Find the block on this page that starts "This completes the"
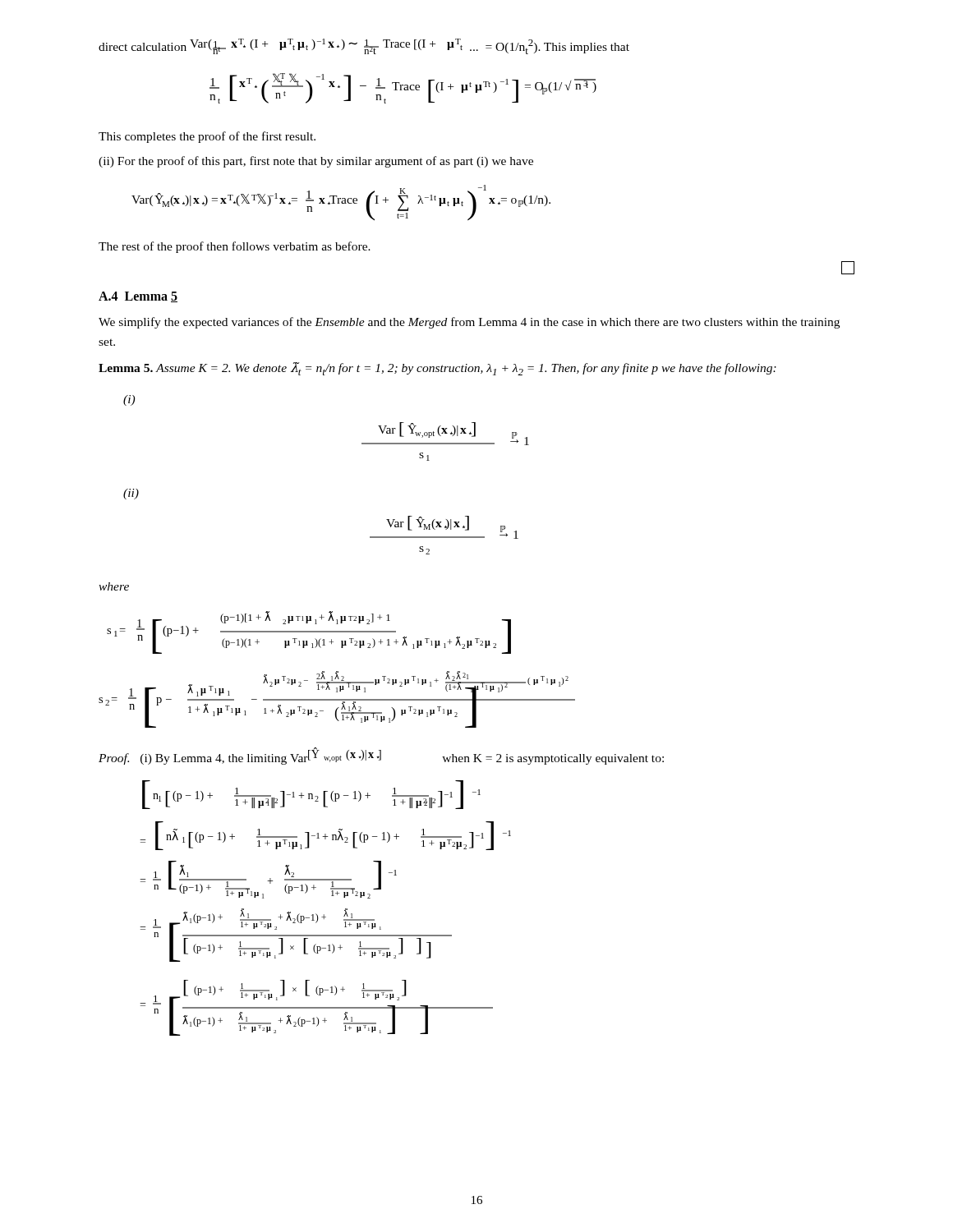 207,136
